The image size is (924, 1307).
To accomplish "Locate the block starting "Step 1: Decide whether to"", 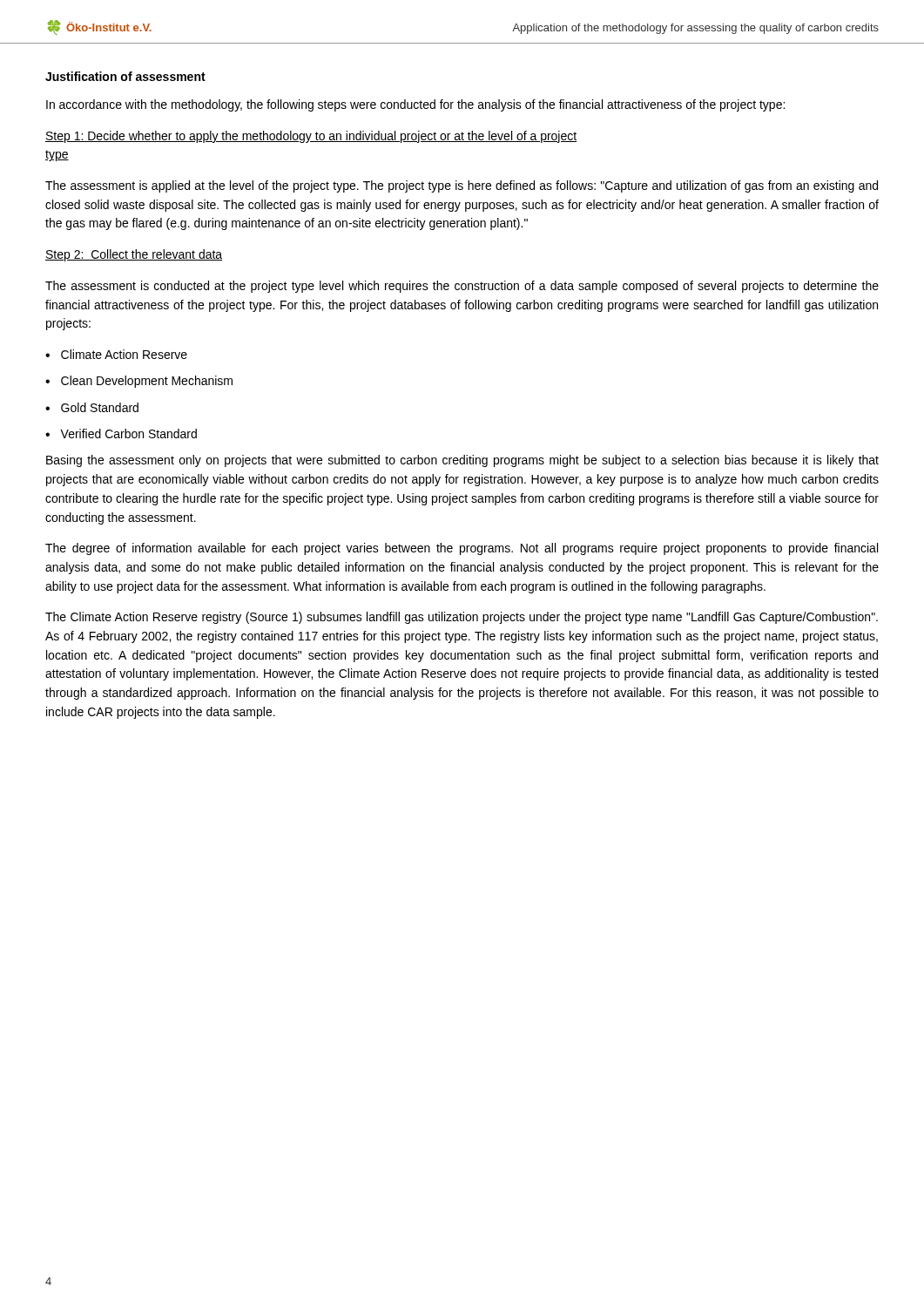I will point(311,145).
